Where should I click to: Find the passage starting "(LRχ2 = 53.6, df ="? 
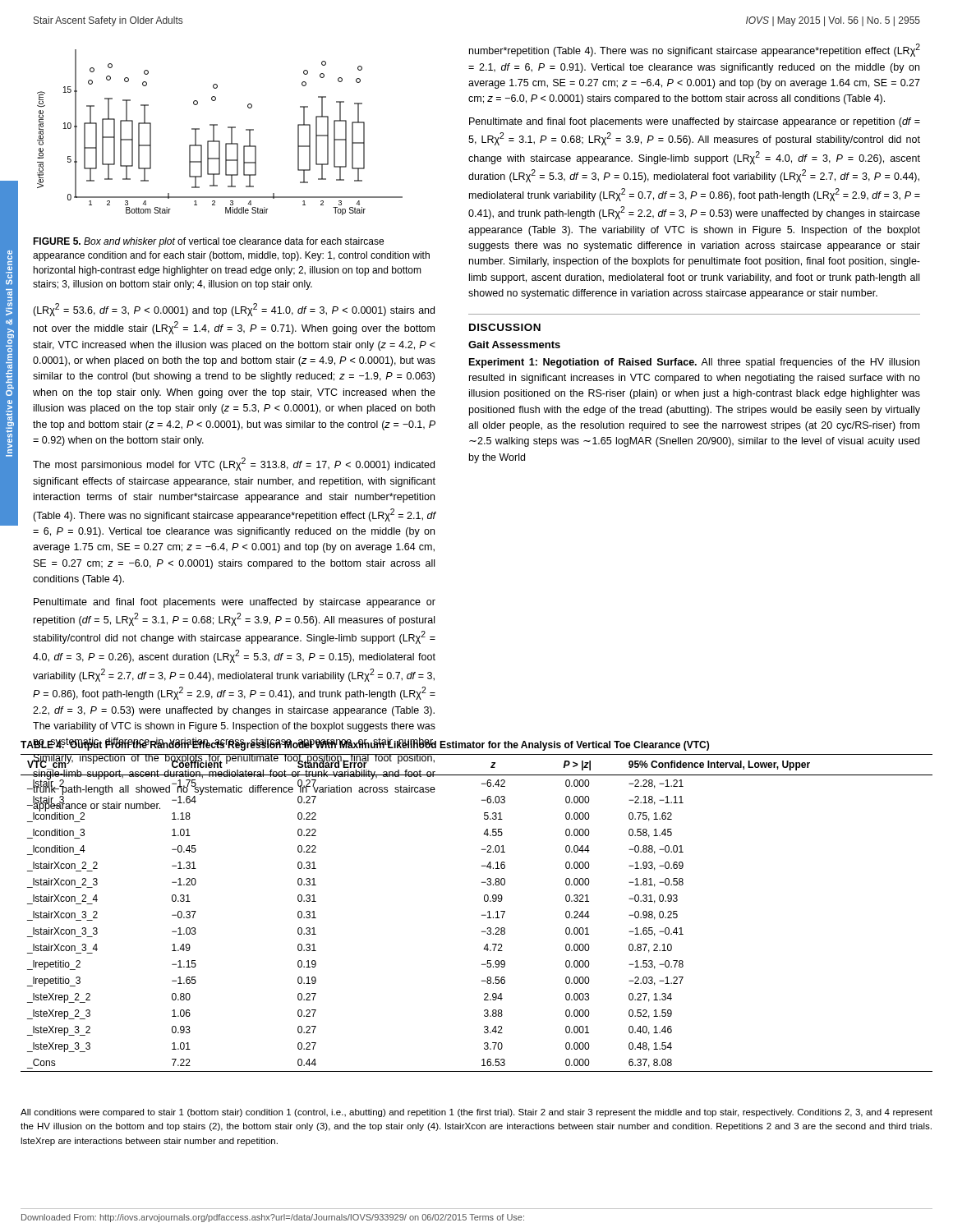(234, 374)
